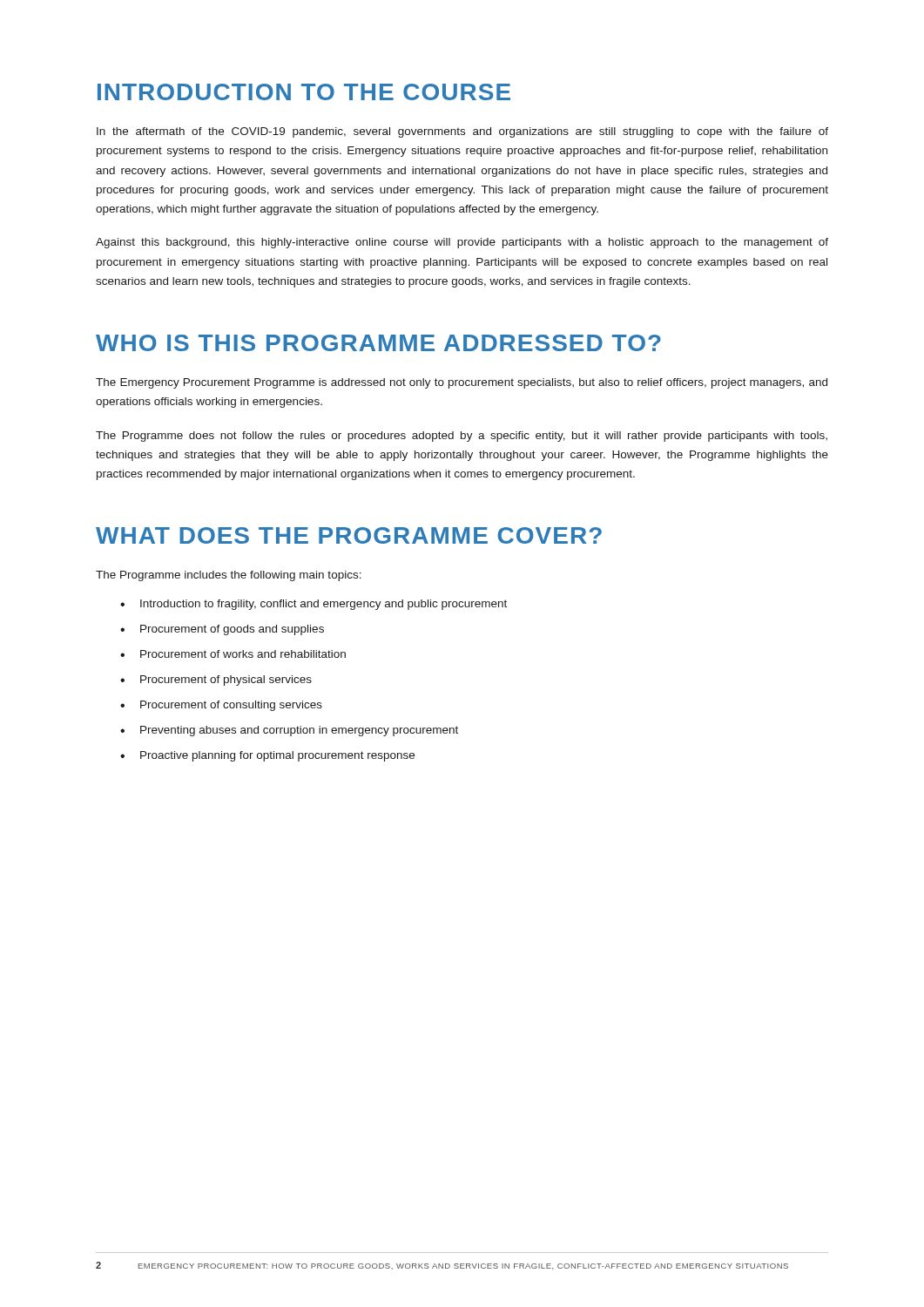Click the passage that begins "• Introduction to fragility, conflict and emergency and"

point(474,604)
